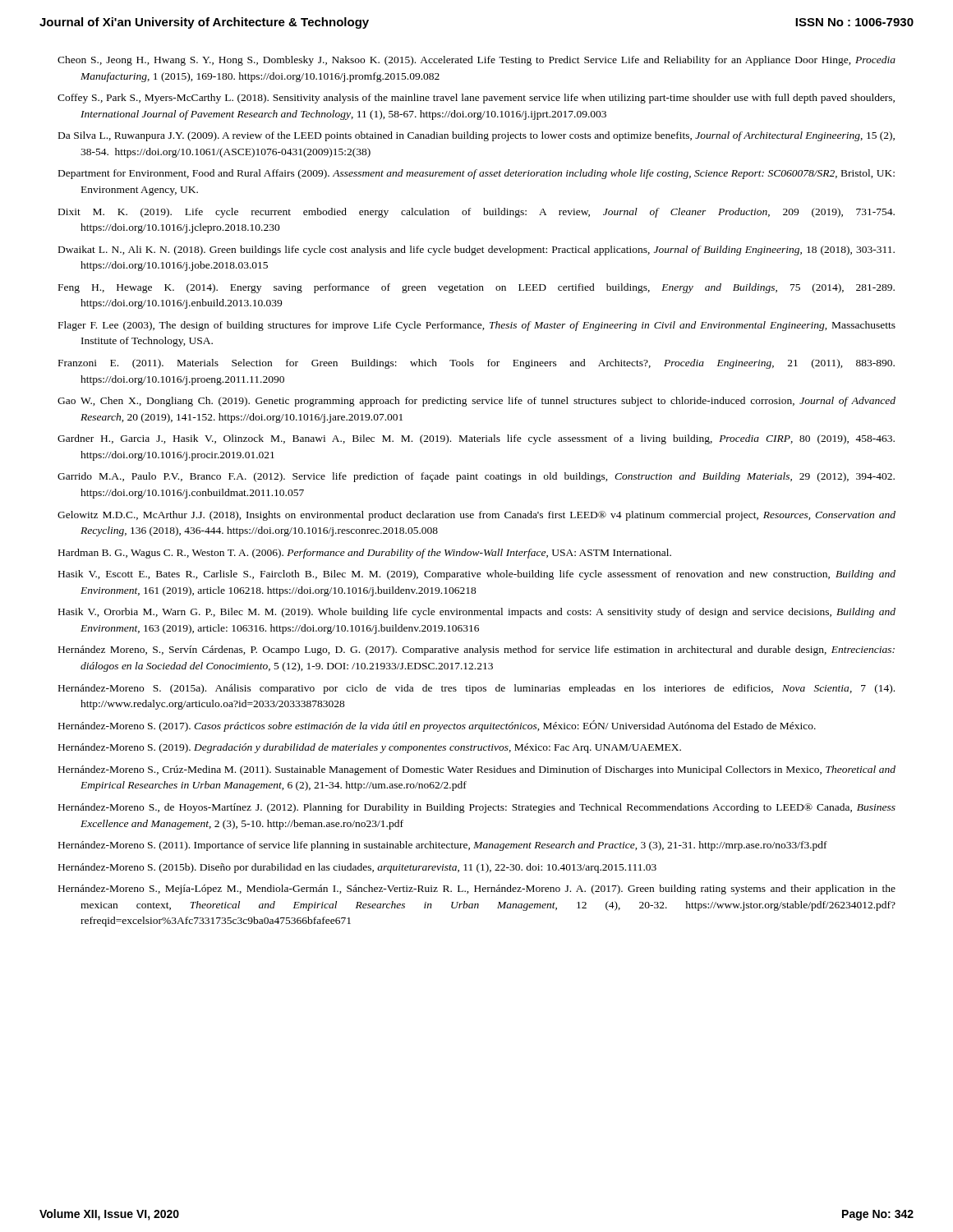
Task: Click on the list item that reads "Gardner H., Garcia"
Action: click(x=476, y=446)
